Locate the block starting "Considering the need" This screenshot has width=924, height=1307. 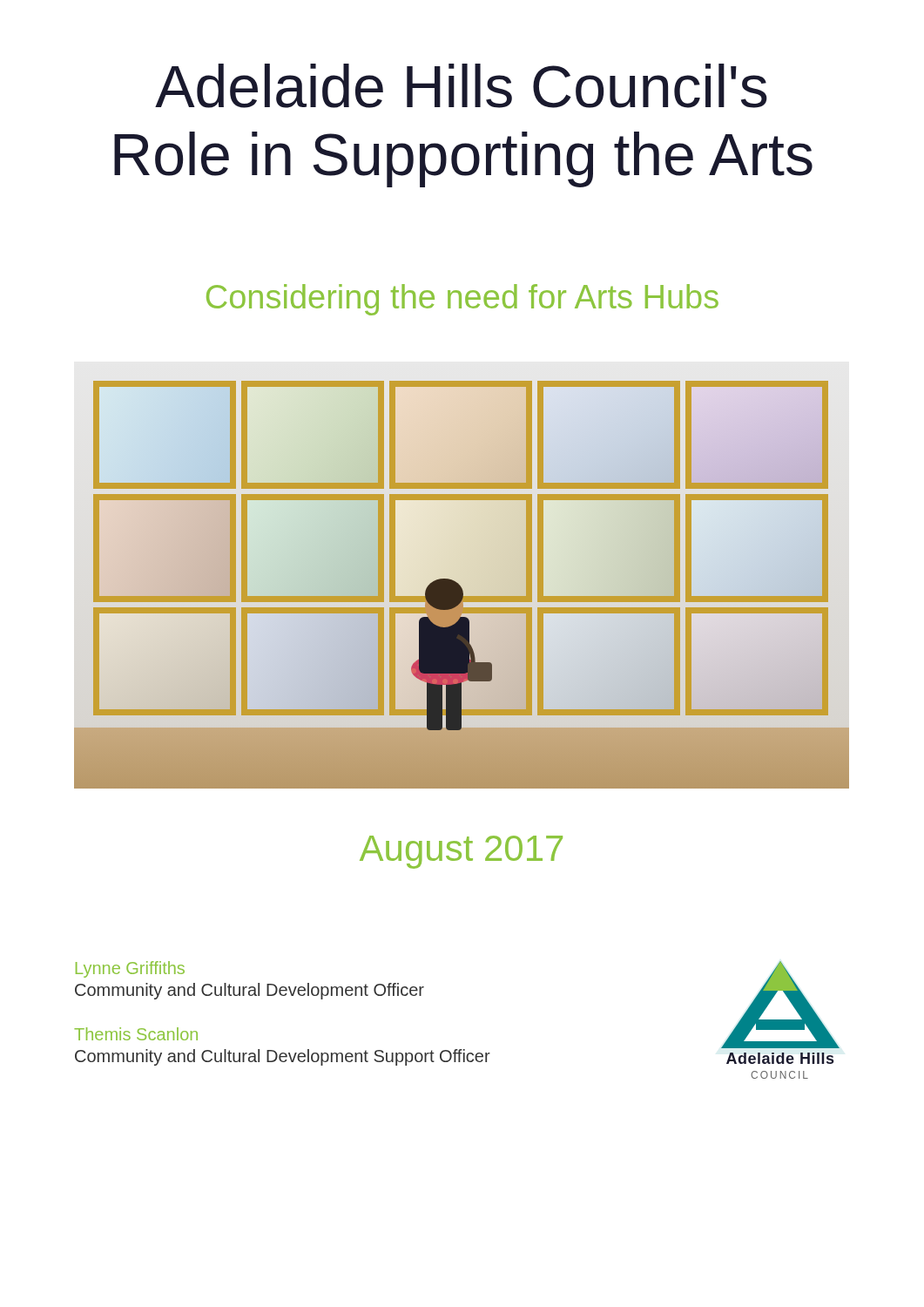(x=462, y=298)
